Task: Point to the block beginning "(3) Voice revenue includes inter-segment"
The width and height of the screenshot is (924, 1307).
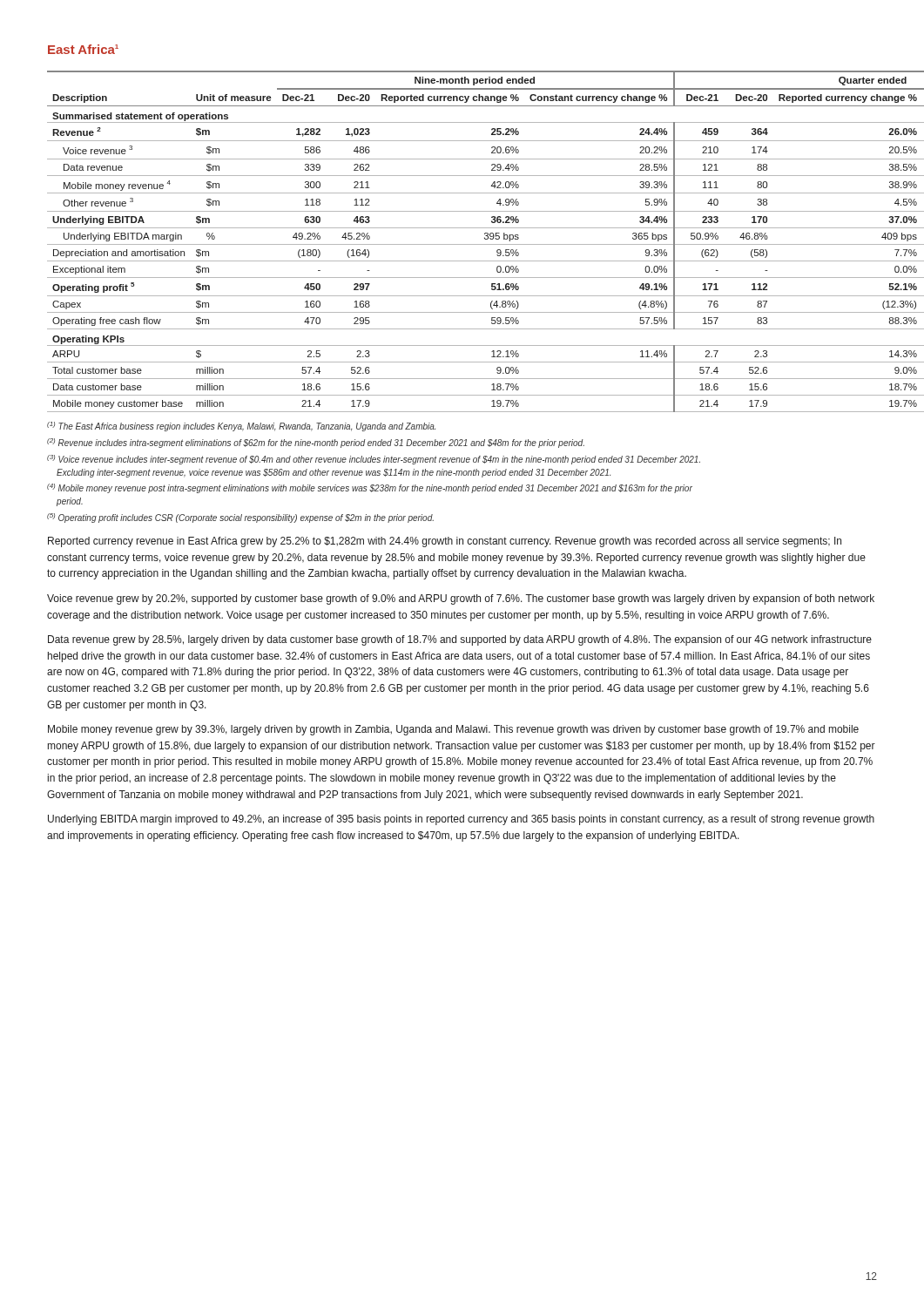Action: (x=374, y=465)
